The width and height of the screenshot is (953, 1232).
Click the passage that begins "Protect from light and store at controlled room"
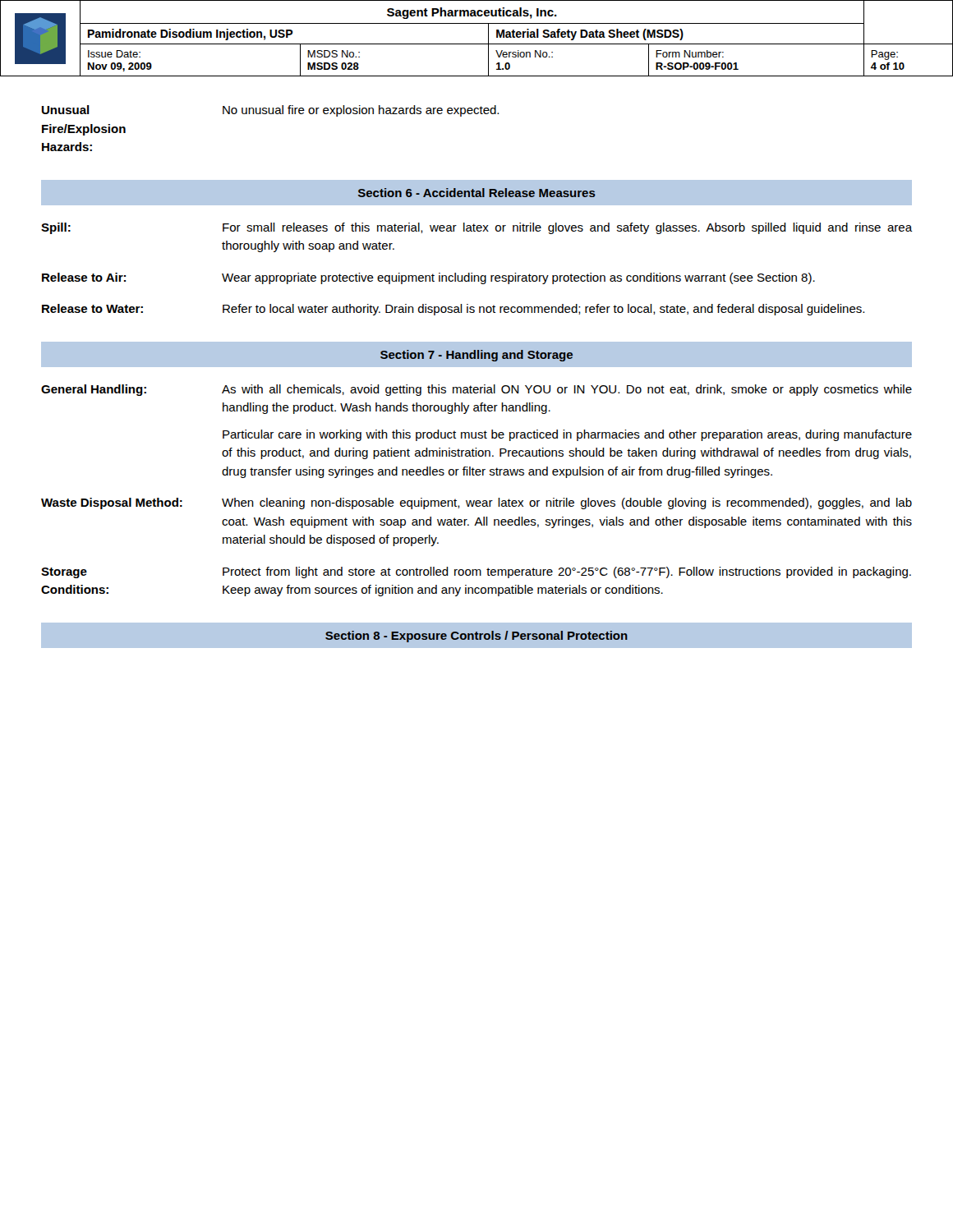[x=567, y=580]
